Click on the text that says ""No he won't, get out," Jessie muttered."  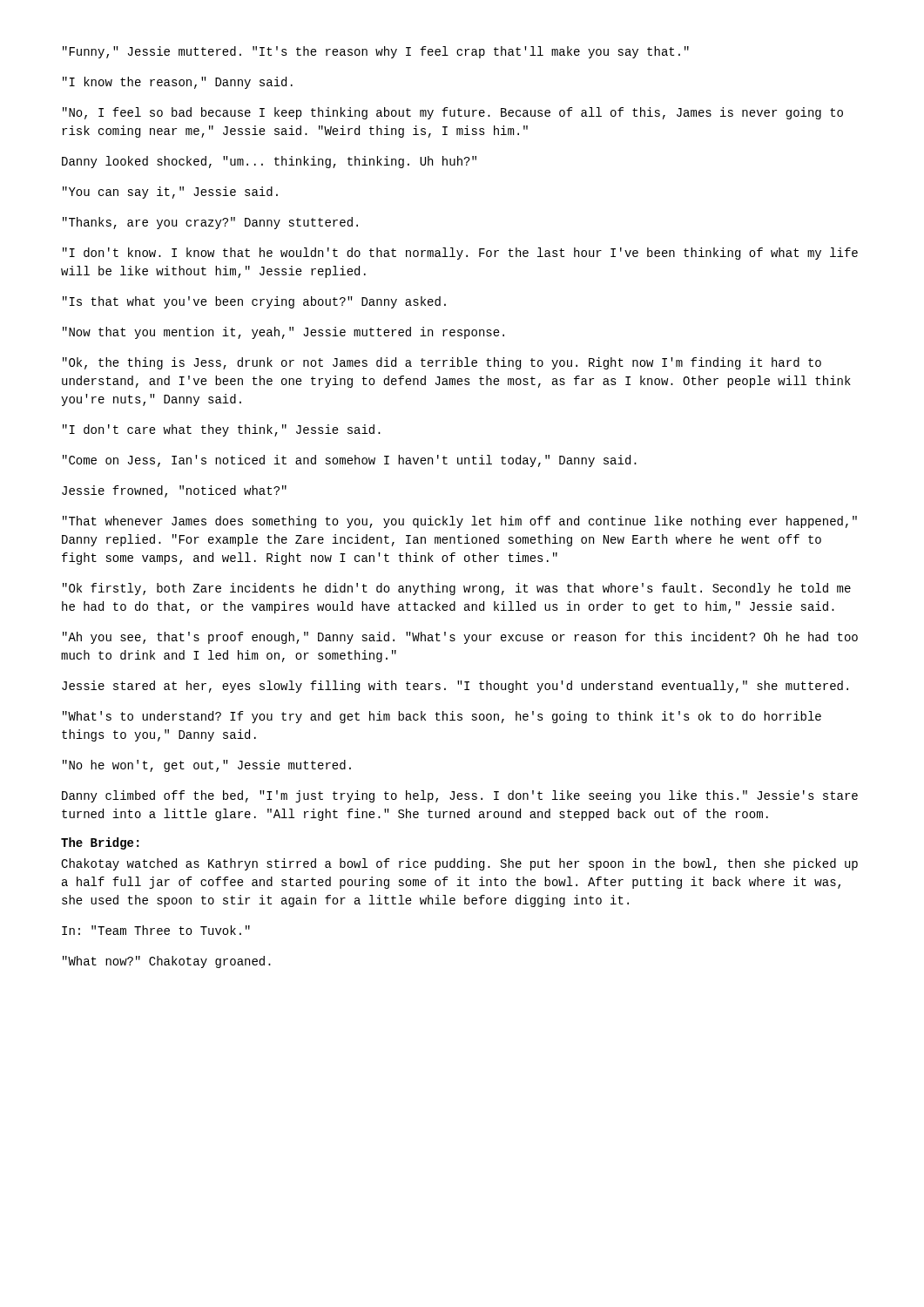pos(207,766)
